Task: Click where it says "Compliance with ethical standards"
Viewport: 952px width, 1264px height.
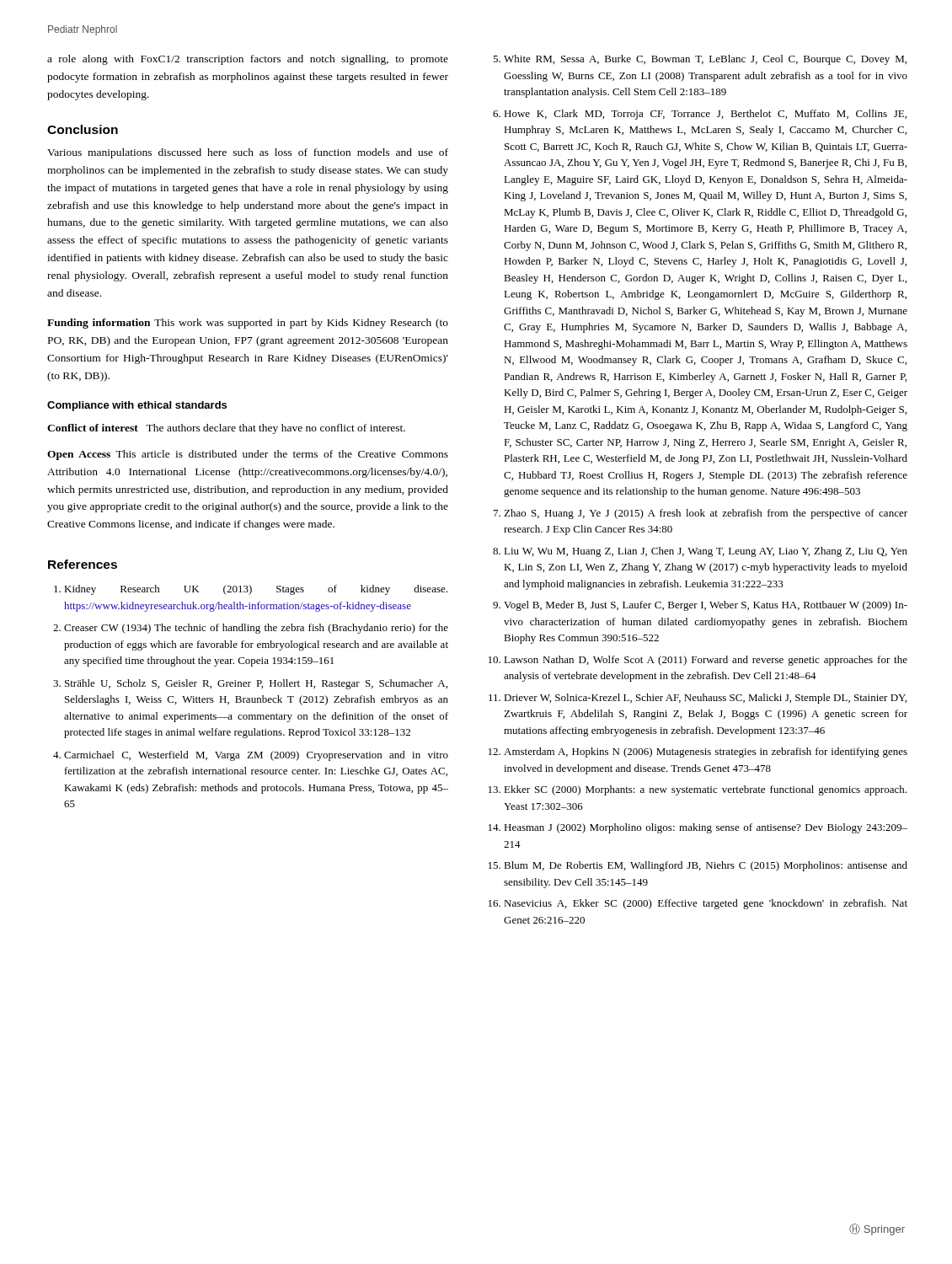Action: [137, 405]
